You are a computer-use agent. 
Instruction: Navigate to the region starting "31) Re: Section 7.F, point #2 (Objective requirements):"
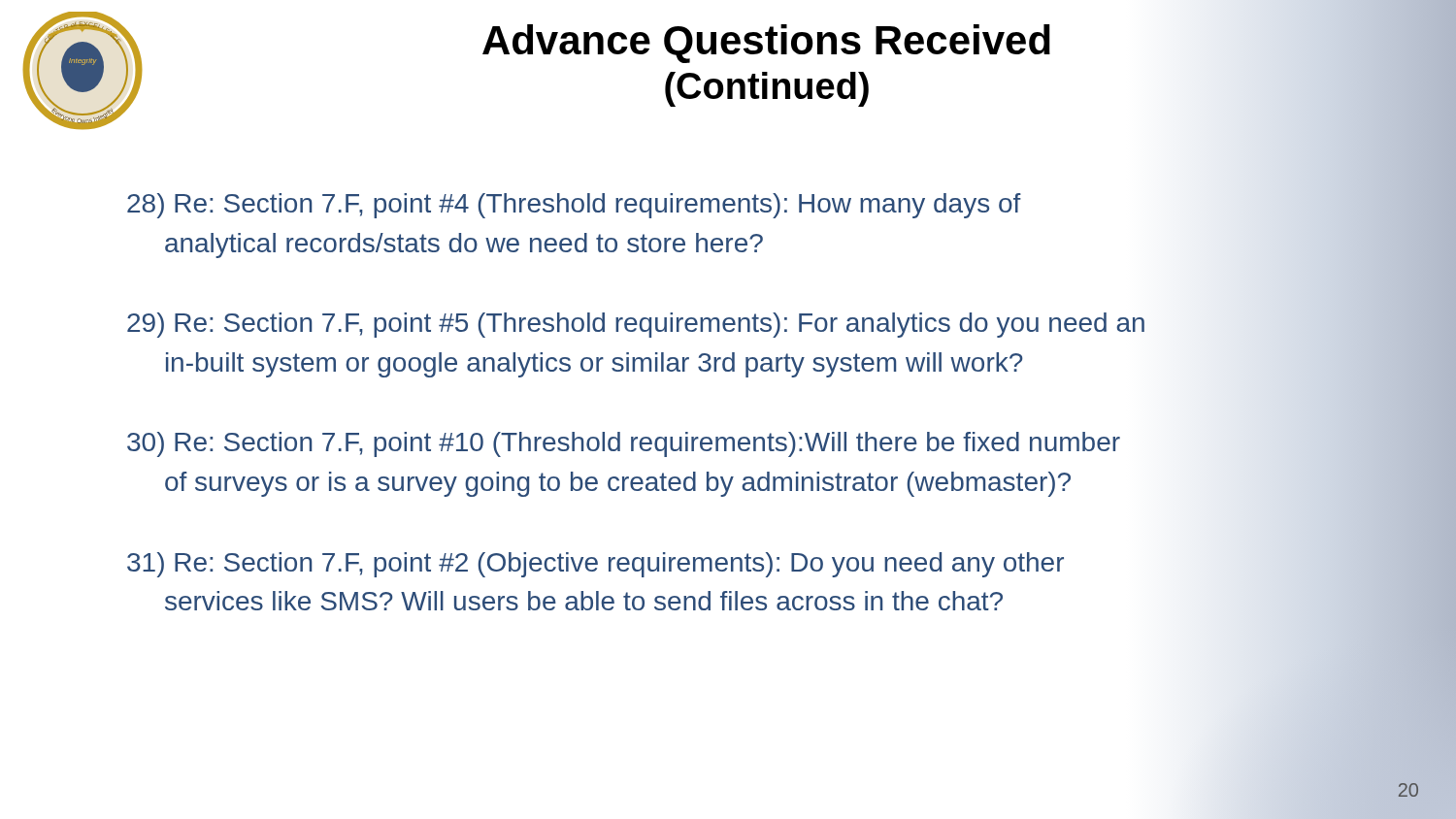[595, 582]
